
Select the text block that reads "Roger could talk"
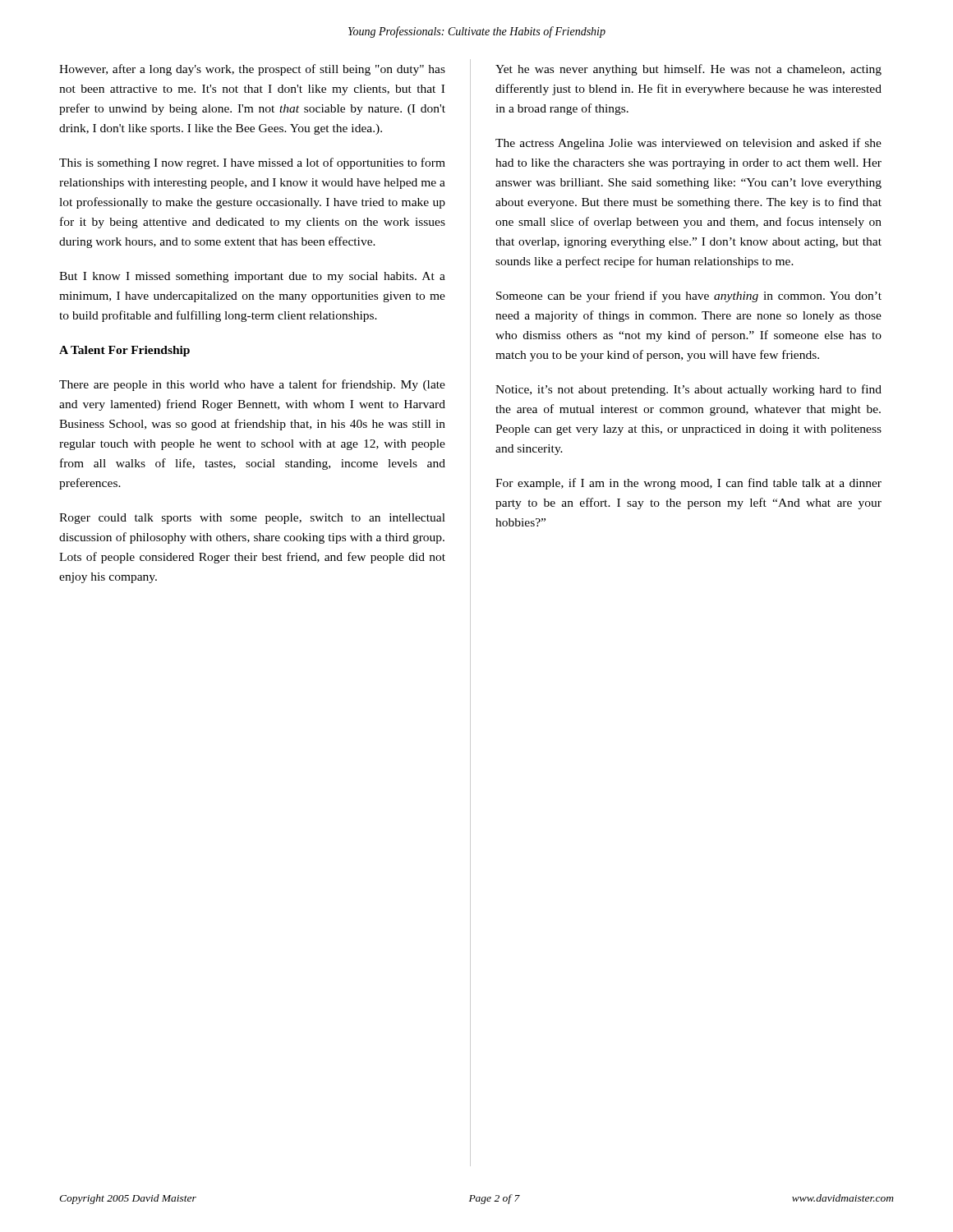point(252,547)
